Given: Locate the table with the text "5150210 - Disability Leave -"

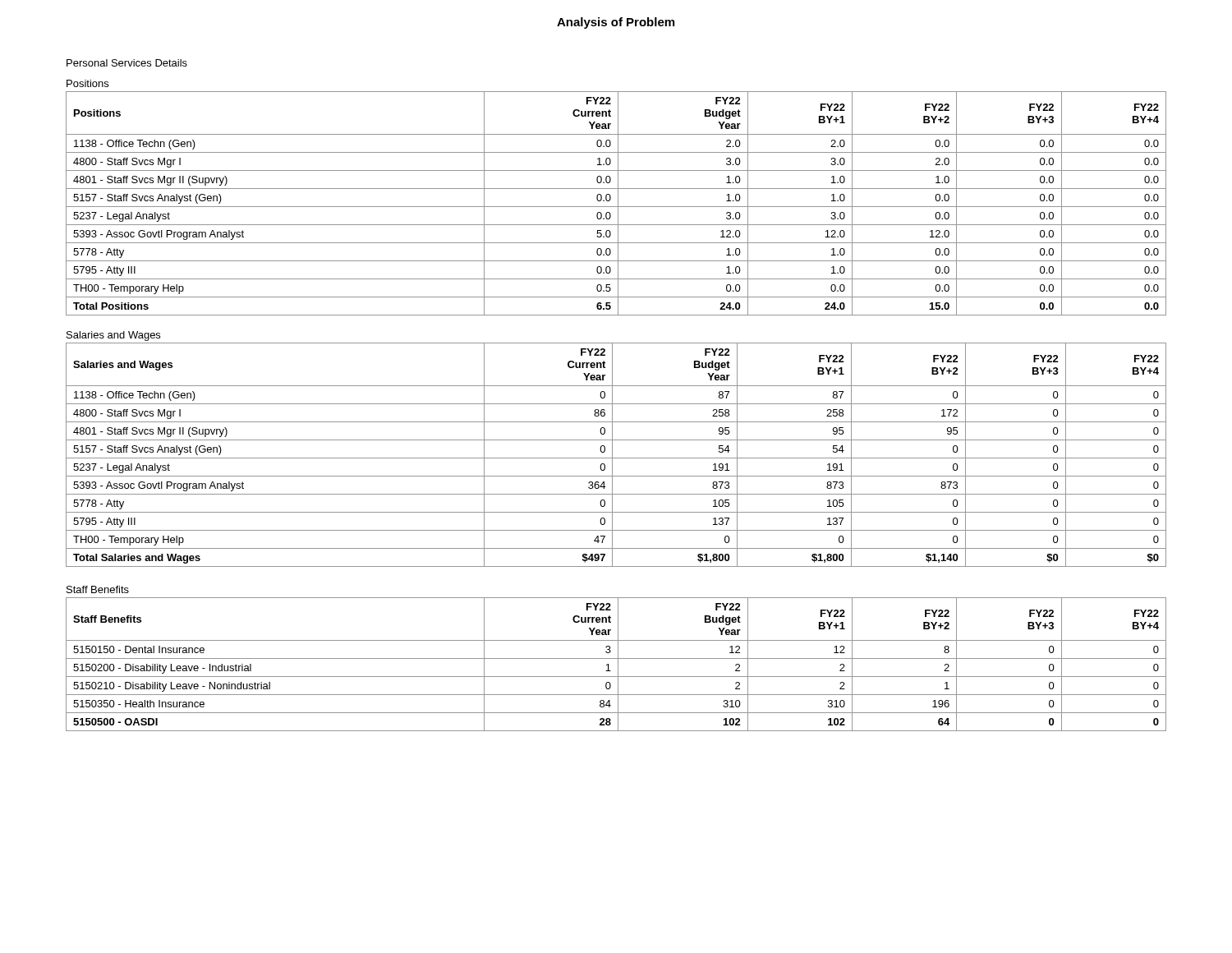Looking at the screenshot, I should click(616, 664).
